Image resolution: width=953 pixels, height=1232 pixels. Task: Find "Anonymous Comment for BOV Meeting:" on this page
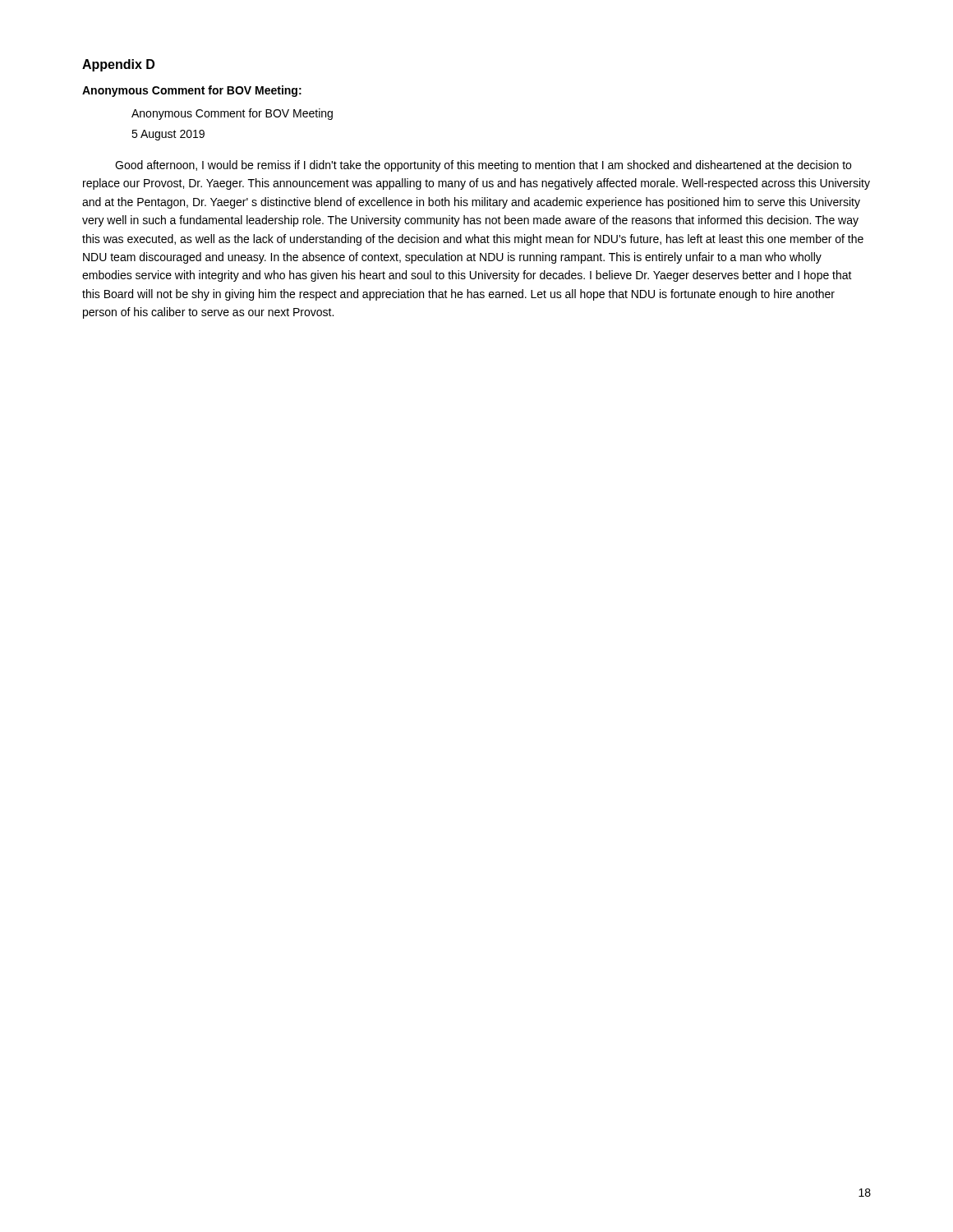pyautogui.click(x=192, y=90)
